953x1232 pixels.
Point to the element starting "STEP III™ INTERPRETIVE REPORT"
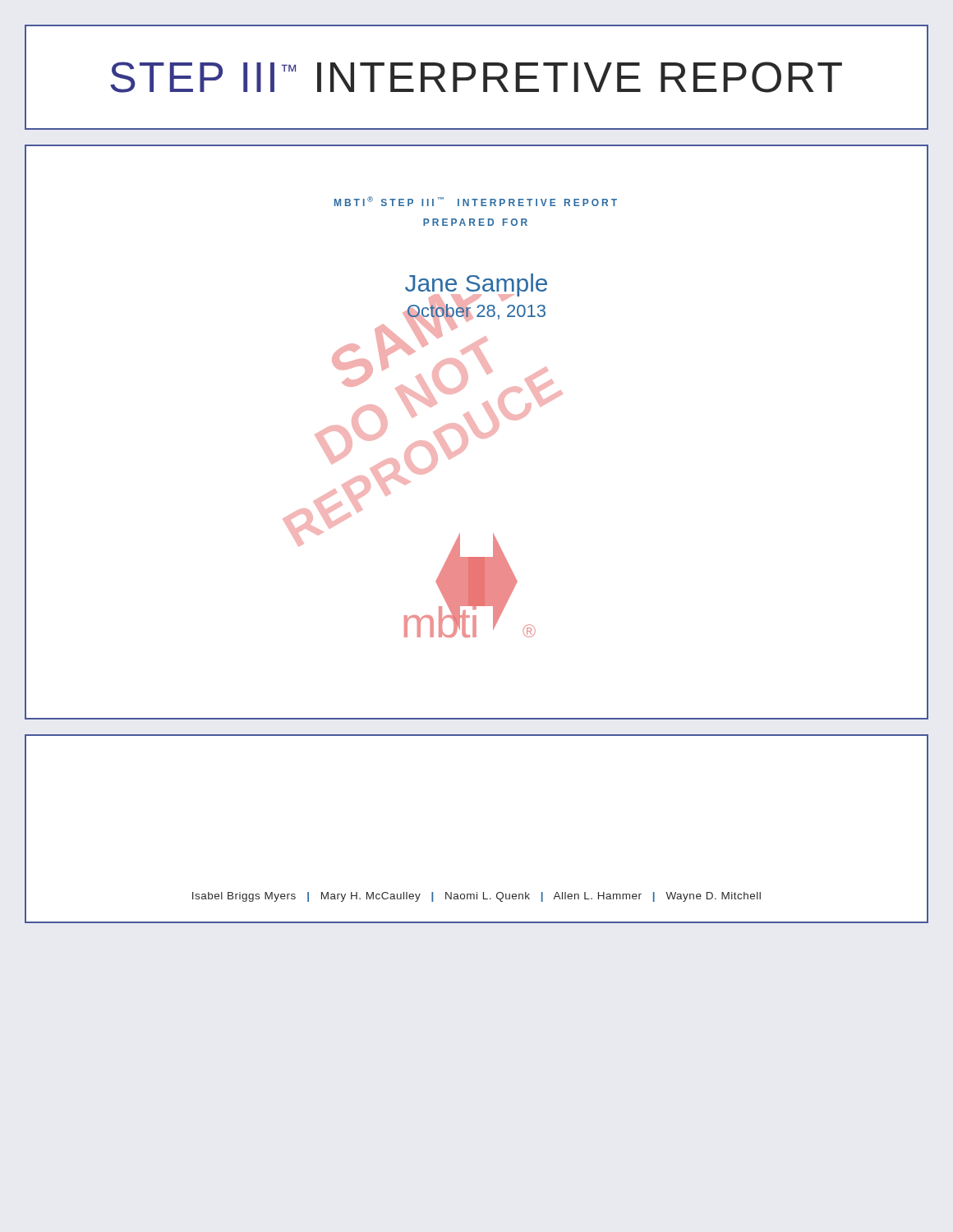tap(476, 77)
